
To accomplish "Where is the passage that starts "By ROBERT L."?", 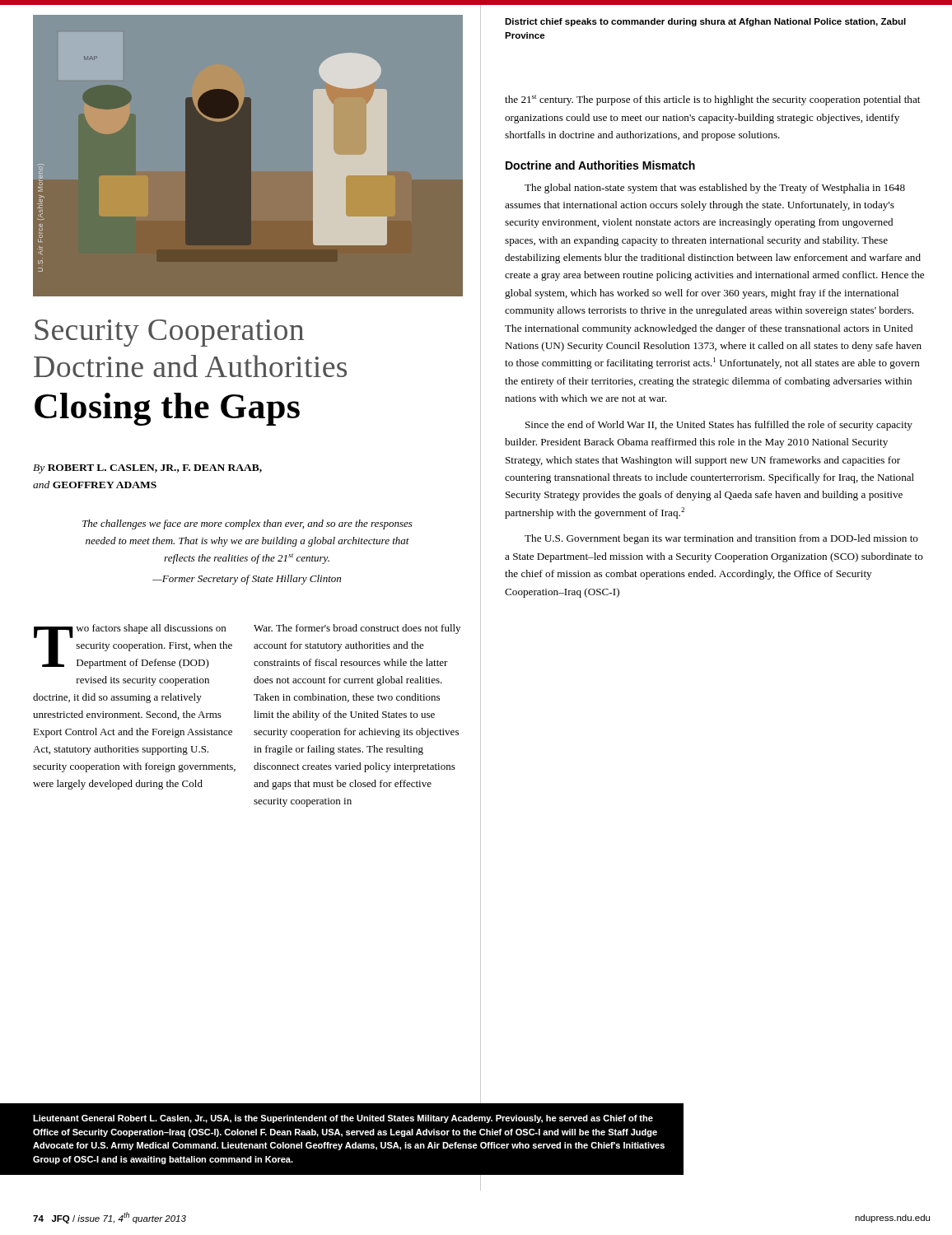I will click(x=247, y=477).
